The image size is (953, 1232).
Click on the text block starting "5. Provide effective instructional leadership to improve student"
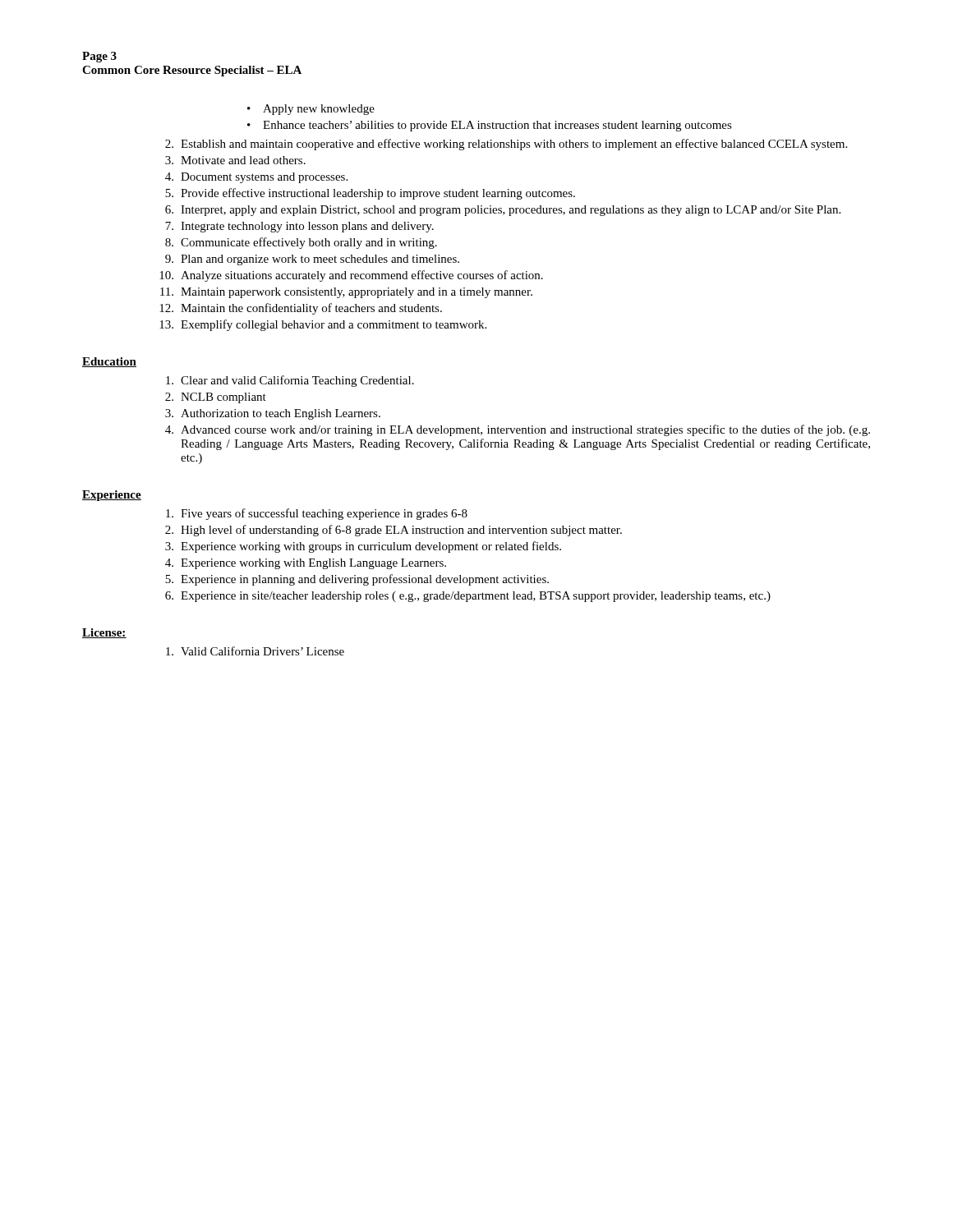pyautogui.click(x=509, y=193)
